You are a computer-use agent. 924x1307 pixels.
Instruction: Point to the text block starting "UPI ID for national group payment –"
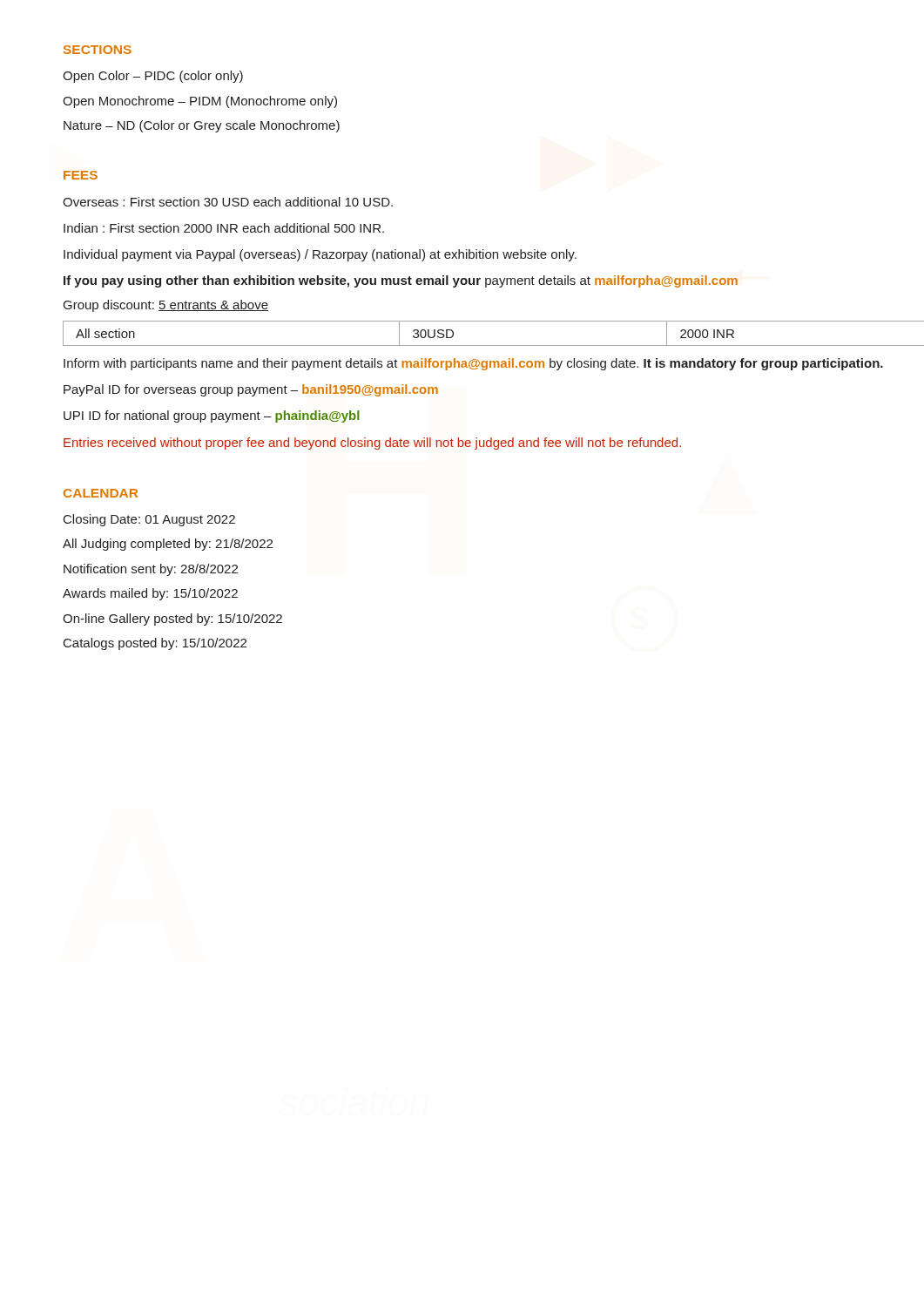click(211, 415)
